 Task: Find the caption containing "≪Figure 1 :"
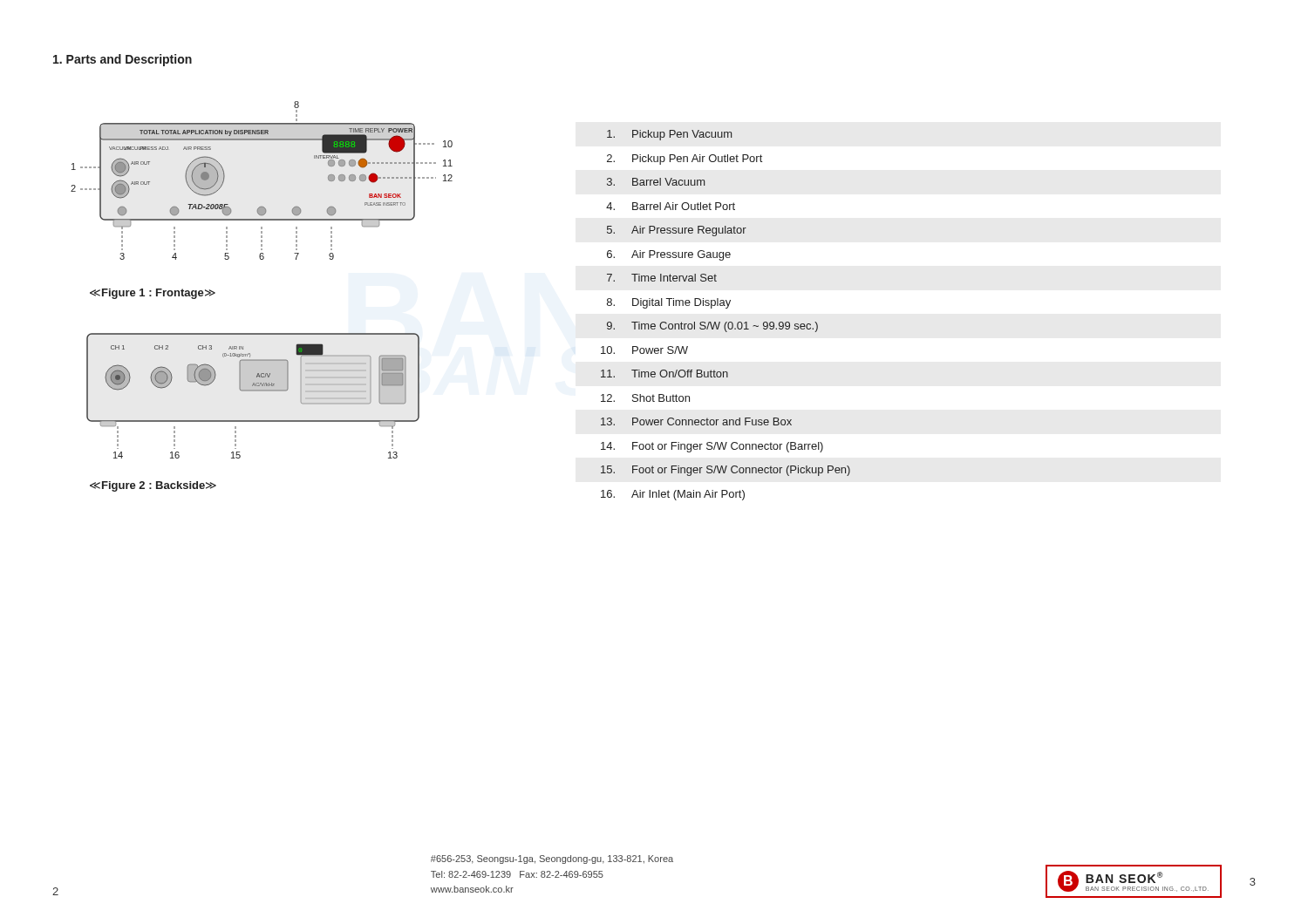click(153, 292)
